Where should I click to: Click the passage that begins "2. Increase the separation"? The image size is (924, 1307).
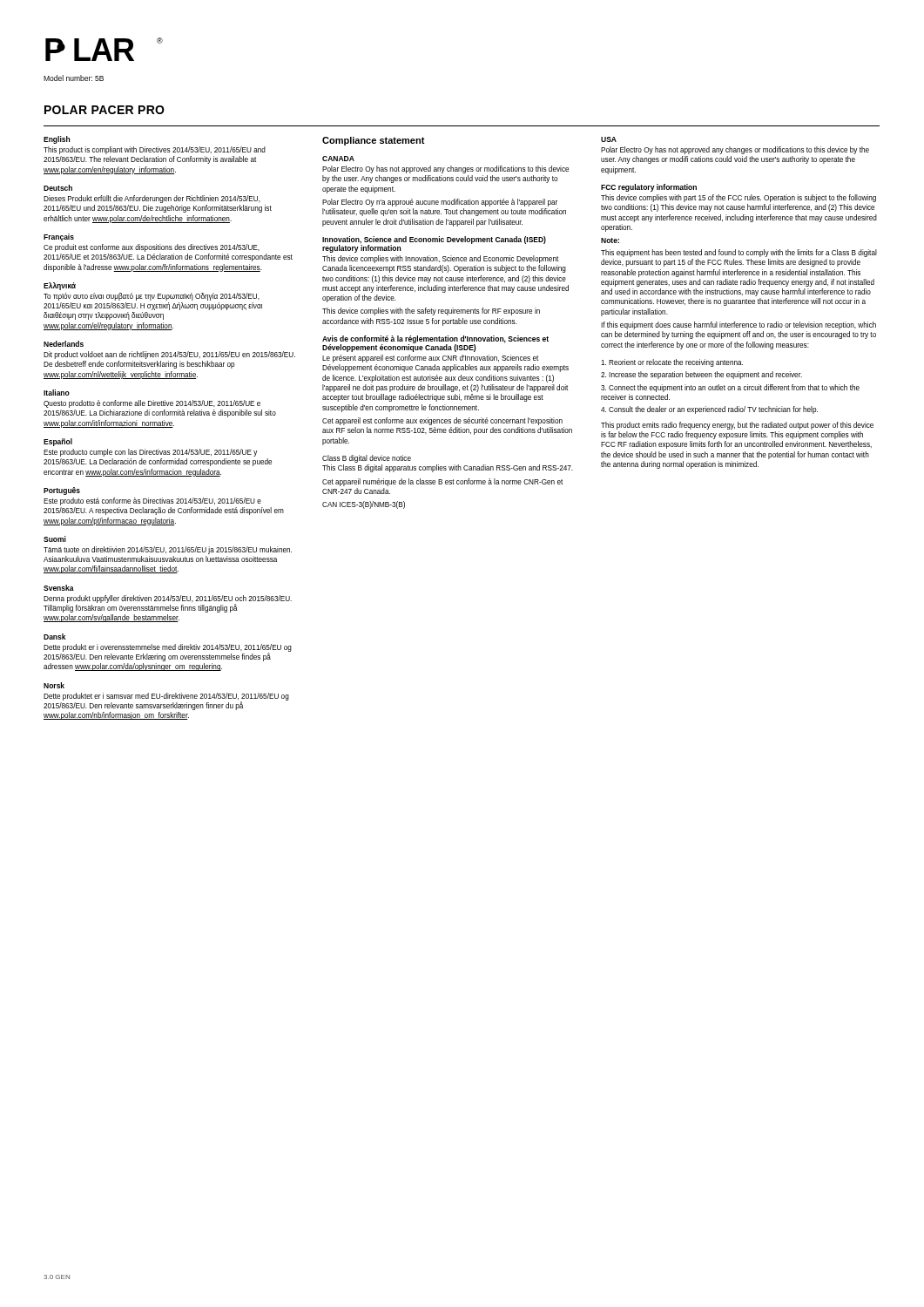(x=702, y=375)
